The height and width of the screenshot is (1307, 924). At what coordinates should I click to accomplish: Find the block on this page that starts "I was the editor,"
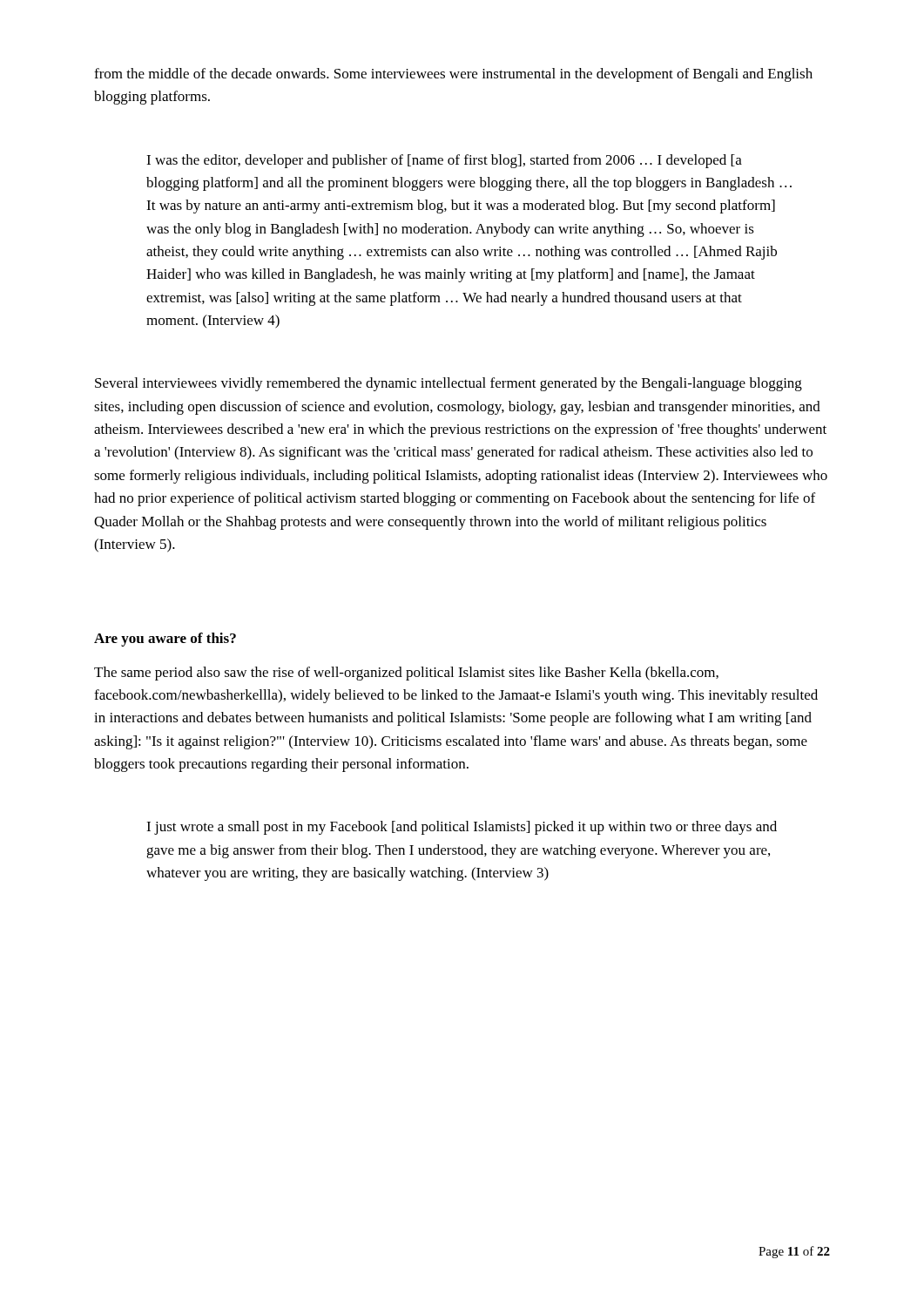tap(470, 240)
